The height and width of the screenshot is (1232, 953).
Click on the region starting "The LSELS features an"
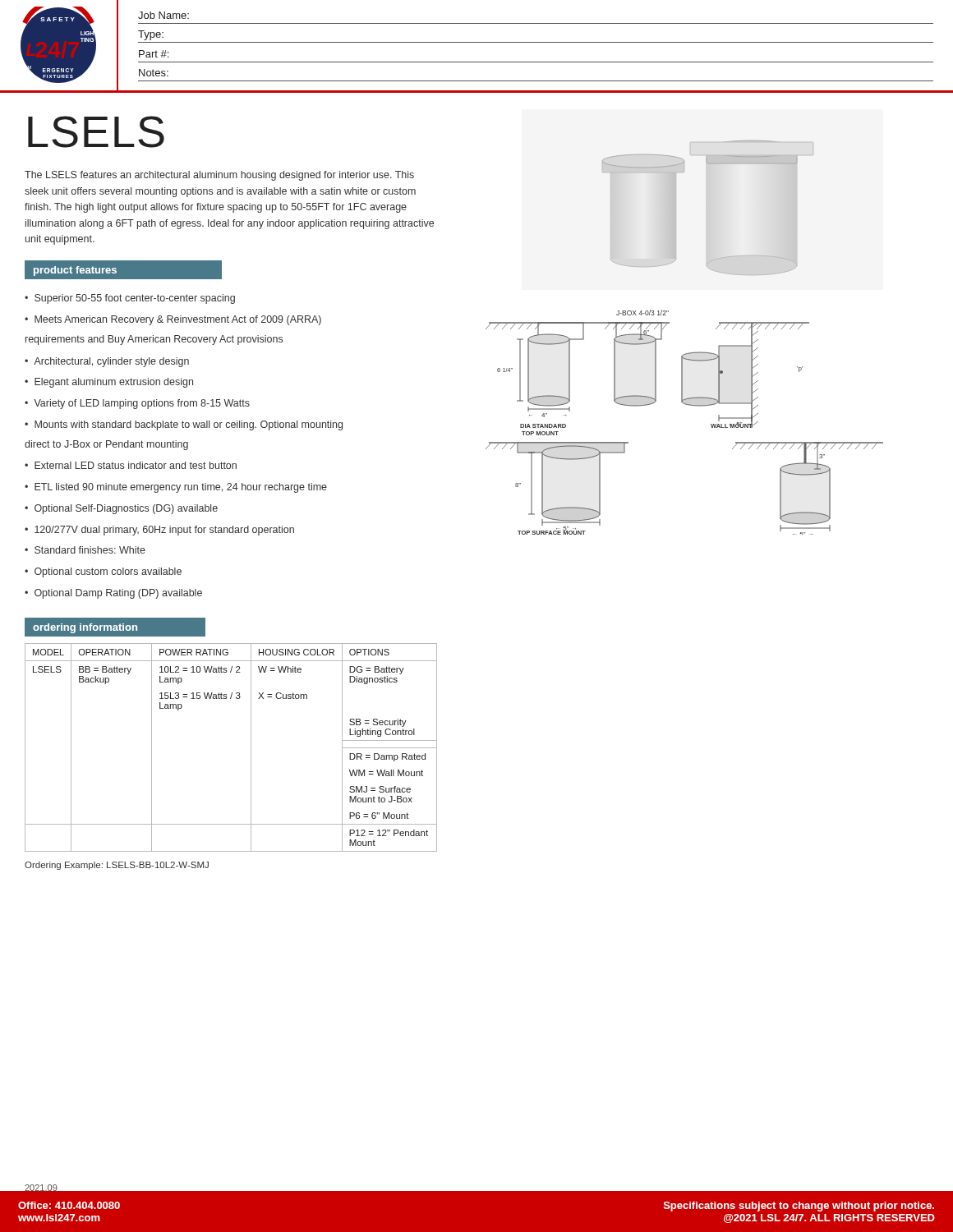pos(230,207)
